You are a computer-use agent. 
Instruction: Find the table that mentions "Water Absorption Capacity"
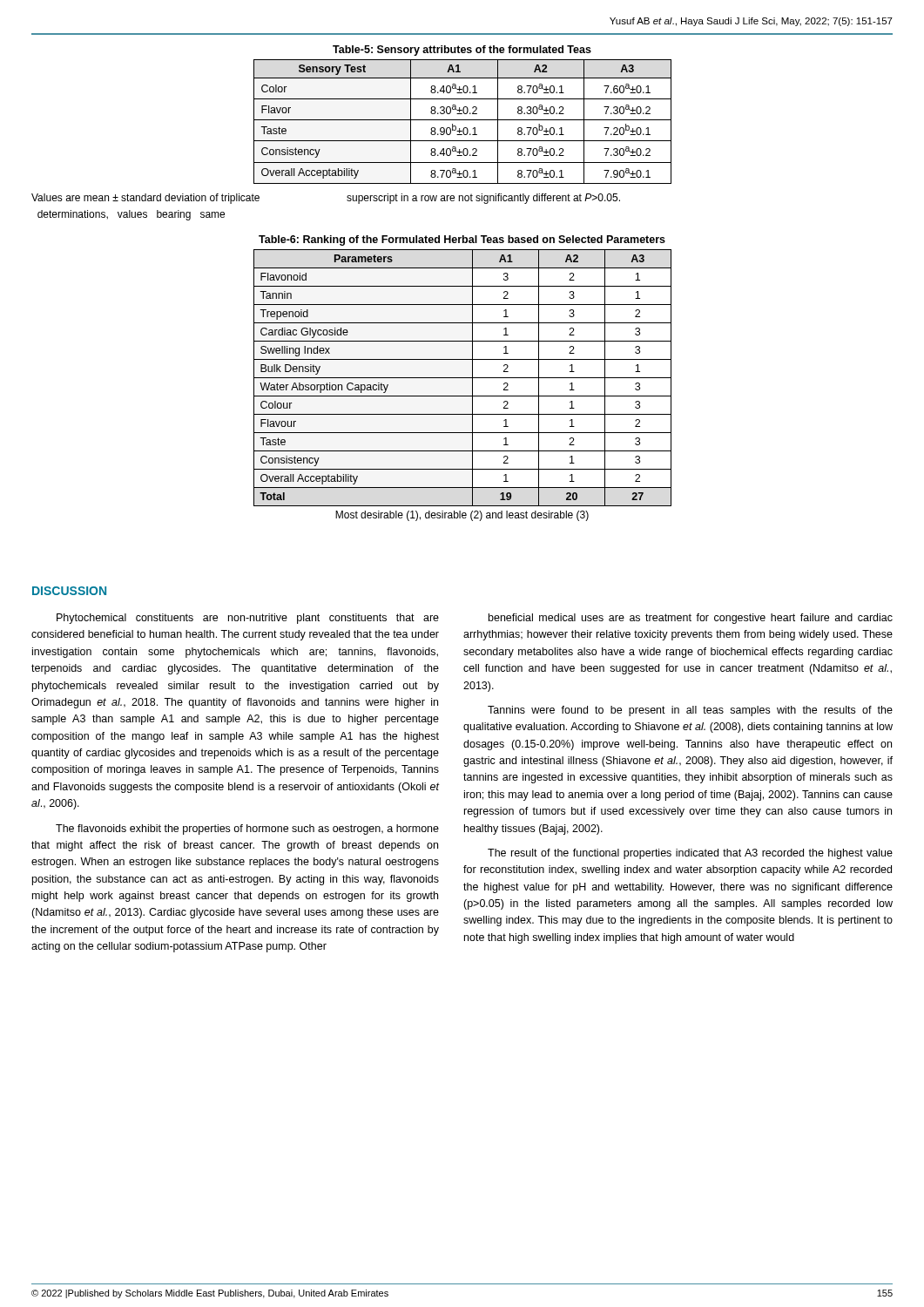[x=462, y=377]
